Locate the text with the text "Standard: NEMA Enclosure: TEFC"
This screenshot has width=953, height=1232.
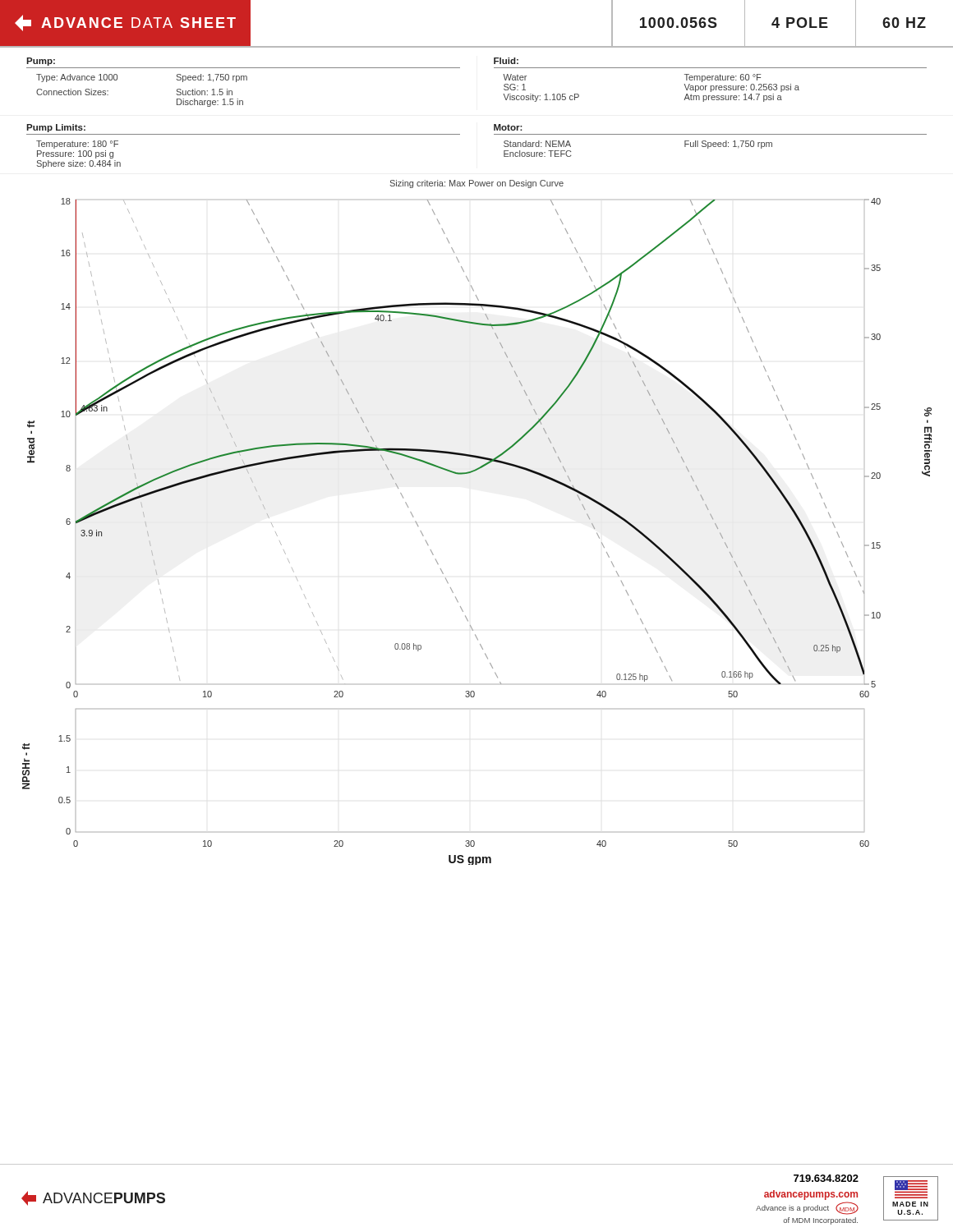[537, 144]
